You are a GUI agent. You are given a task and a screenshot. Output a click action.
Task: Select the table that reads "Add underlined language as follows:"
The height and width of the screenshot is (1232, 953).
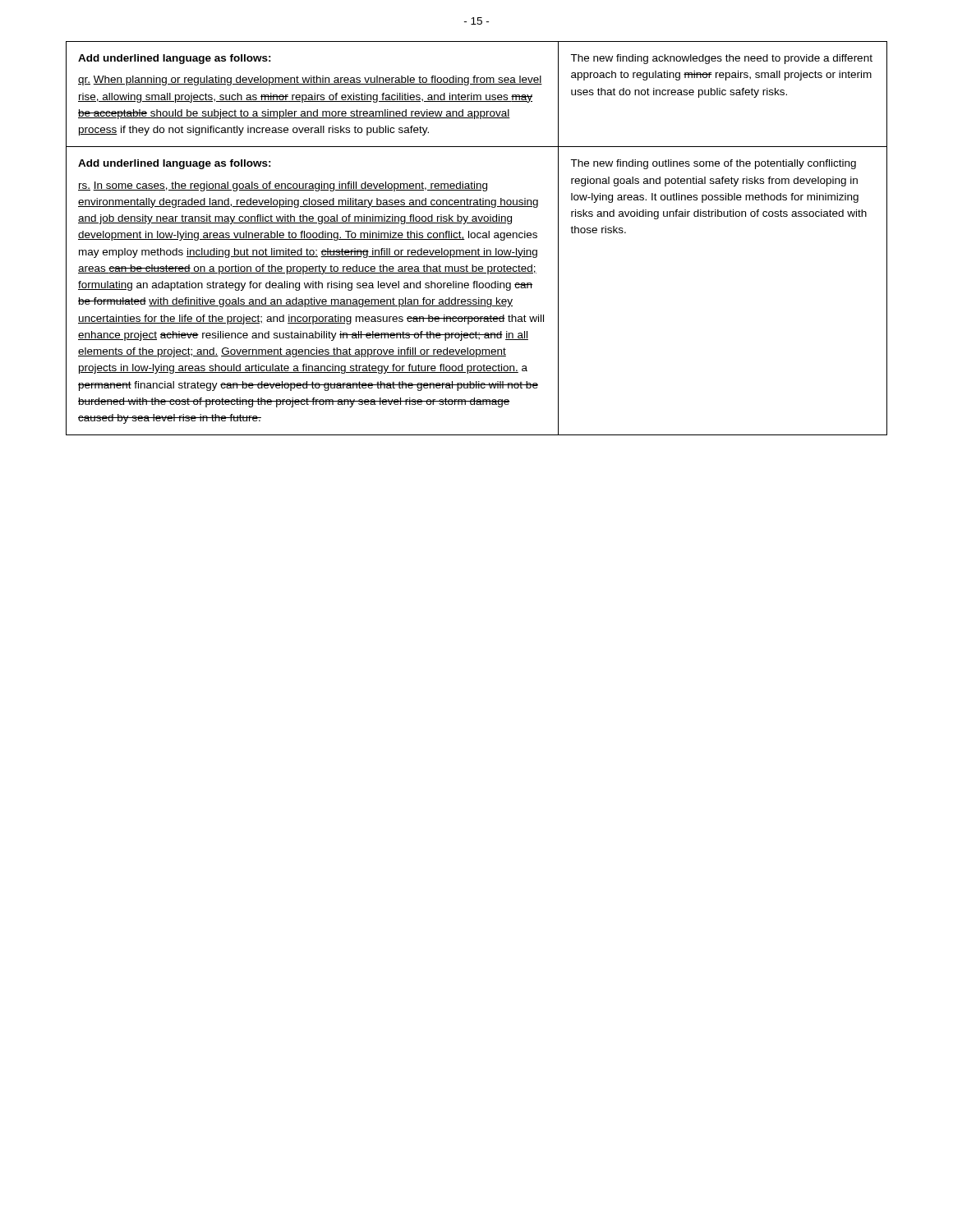476,238
